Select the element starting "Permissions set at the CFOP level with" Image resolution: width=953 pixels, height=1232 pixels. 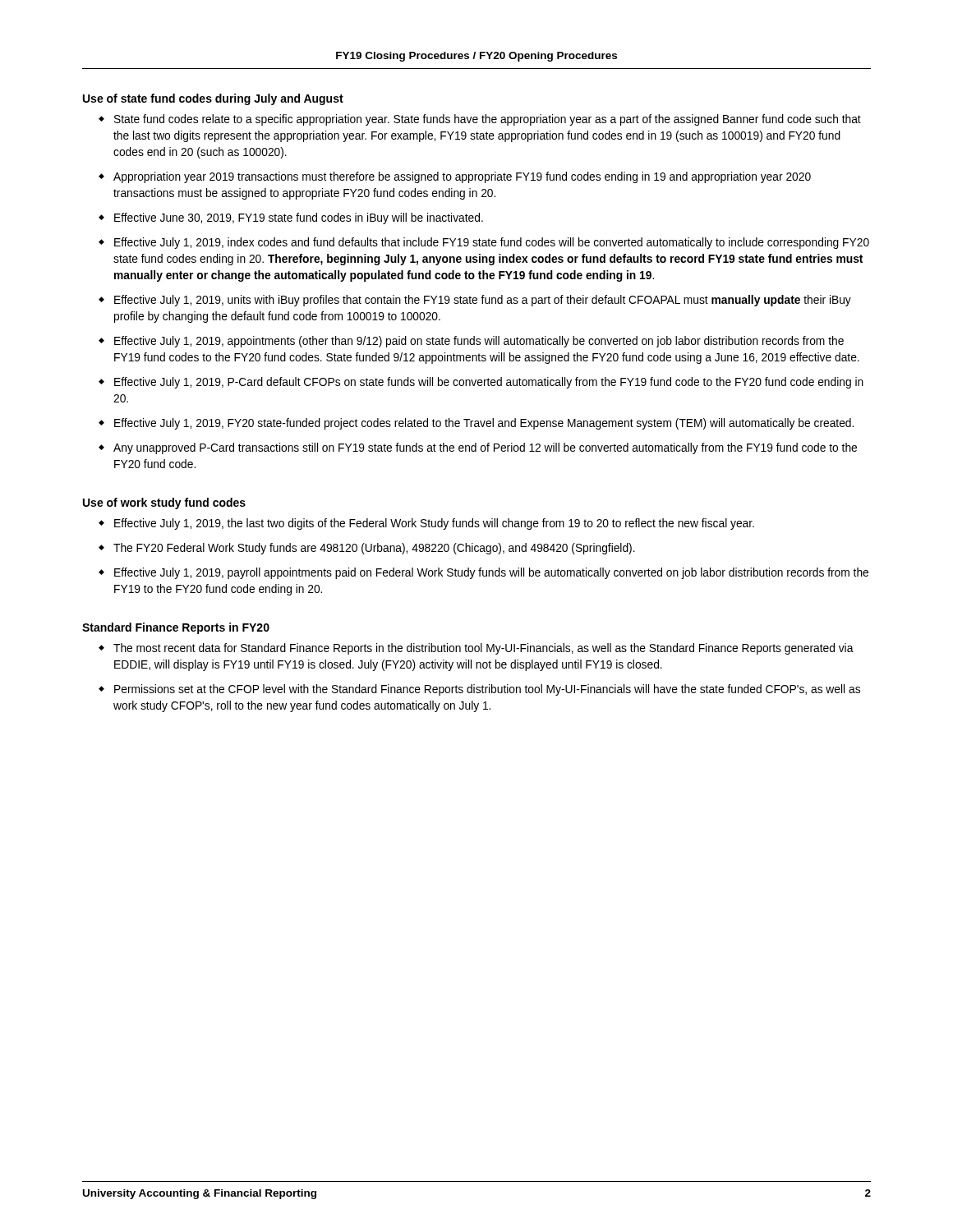click(487, 698)
